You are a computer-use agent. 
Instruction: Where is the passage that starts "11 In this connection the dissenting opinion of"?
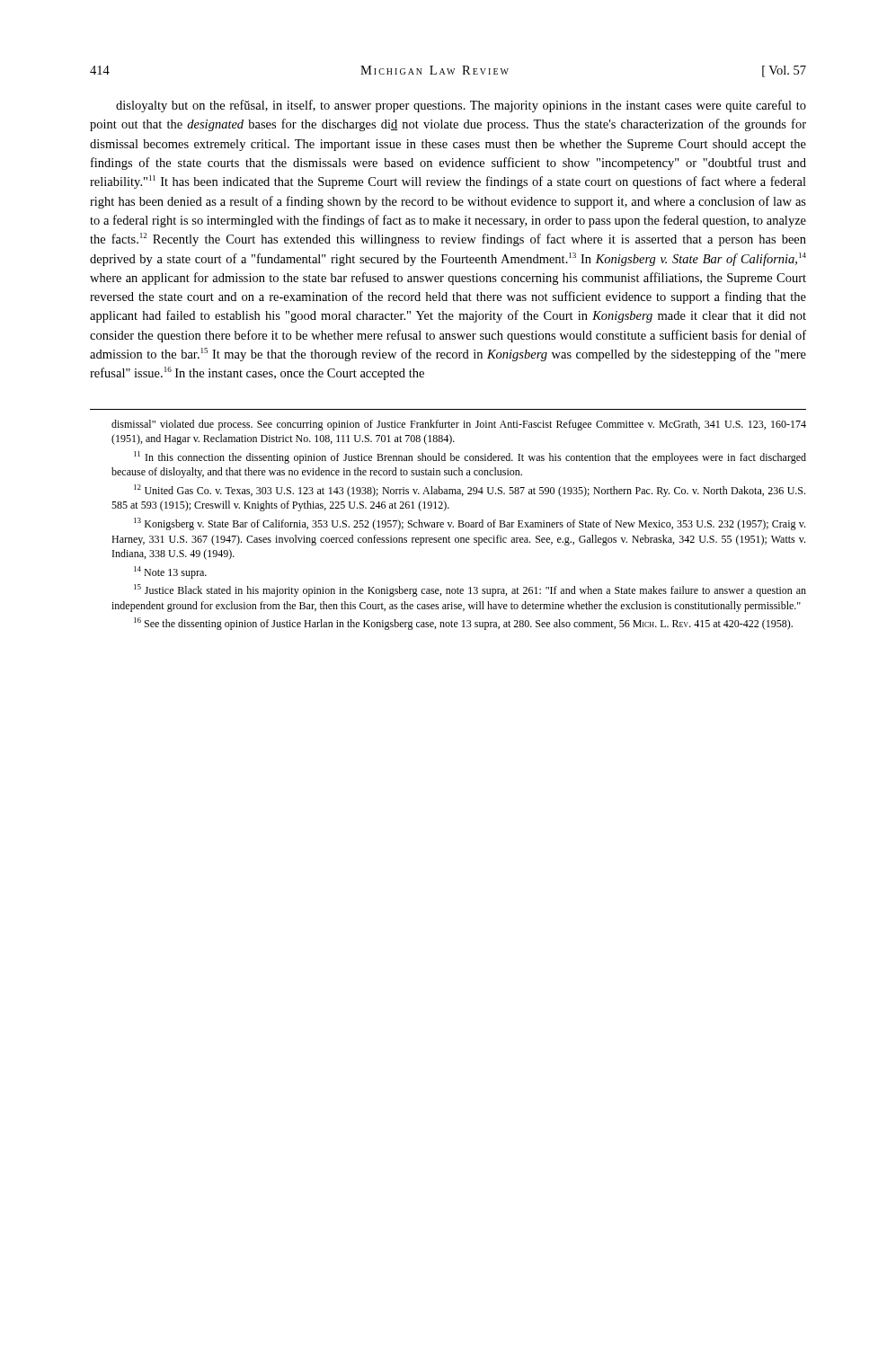459,465
